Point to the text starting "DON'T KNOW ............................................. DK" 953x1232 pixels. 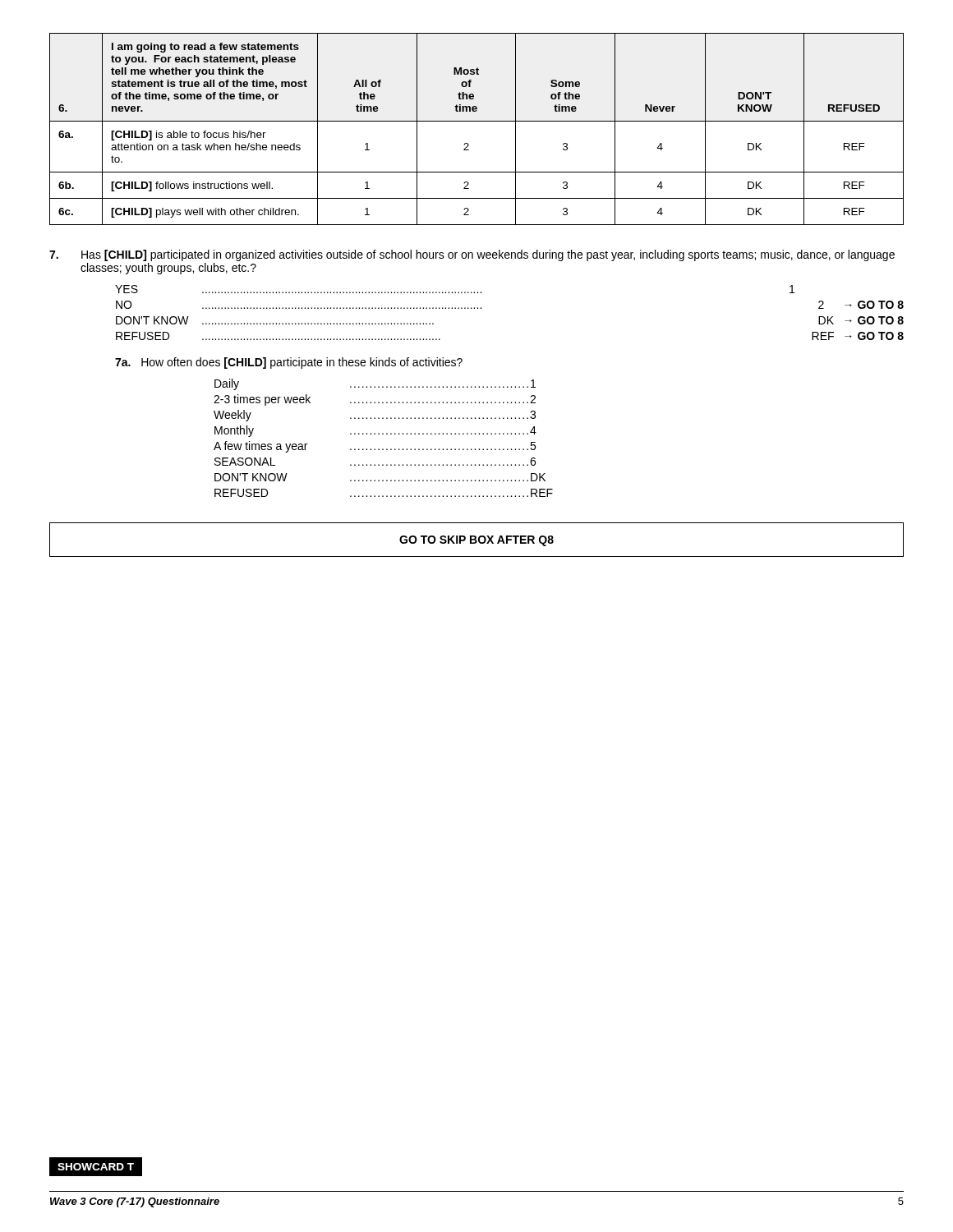click(x=380, y=477)
